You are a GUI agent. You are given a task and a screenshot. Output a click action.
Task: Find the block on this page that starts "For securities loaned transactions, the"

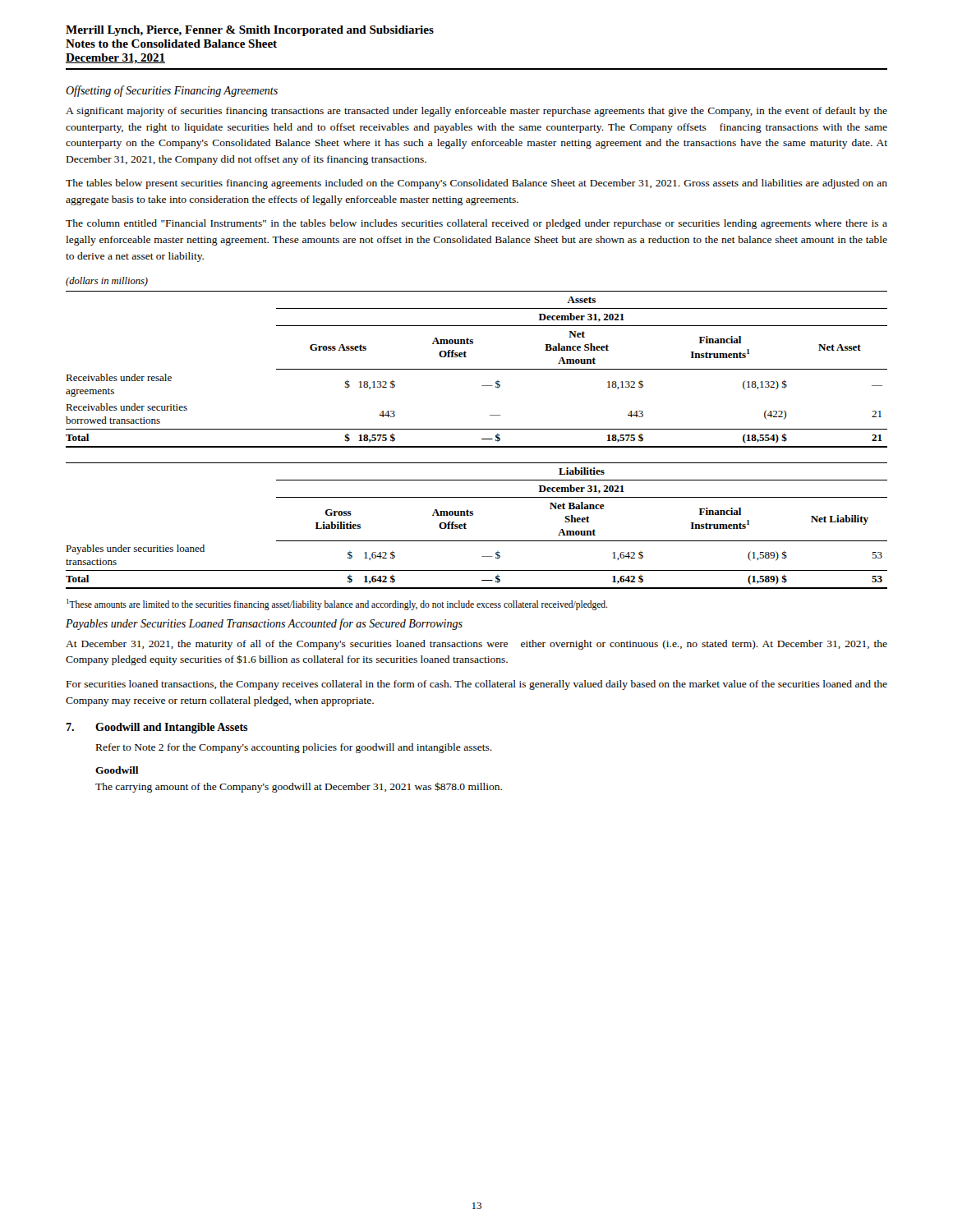coord(476,692)
